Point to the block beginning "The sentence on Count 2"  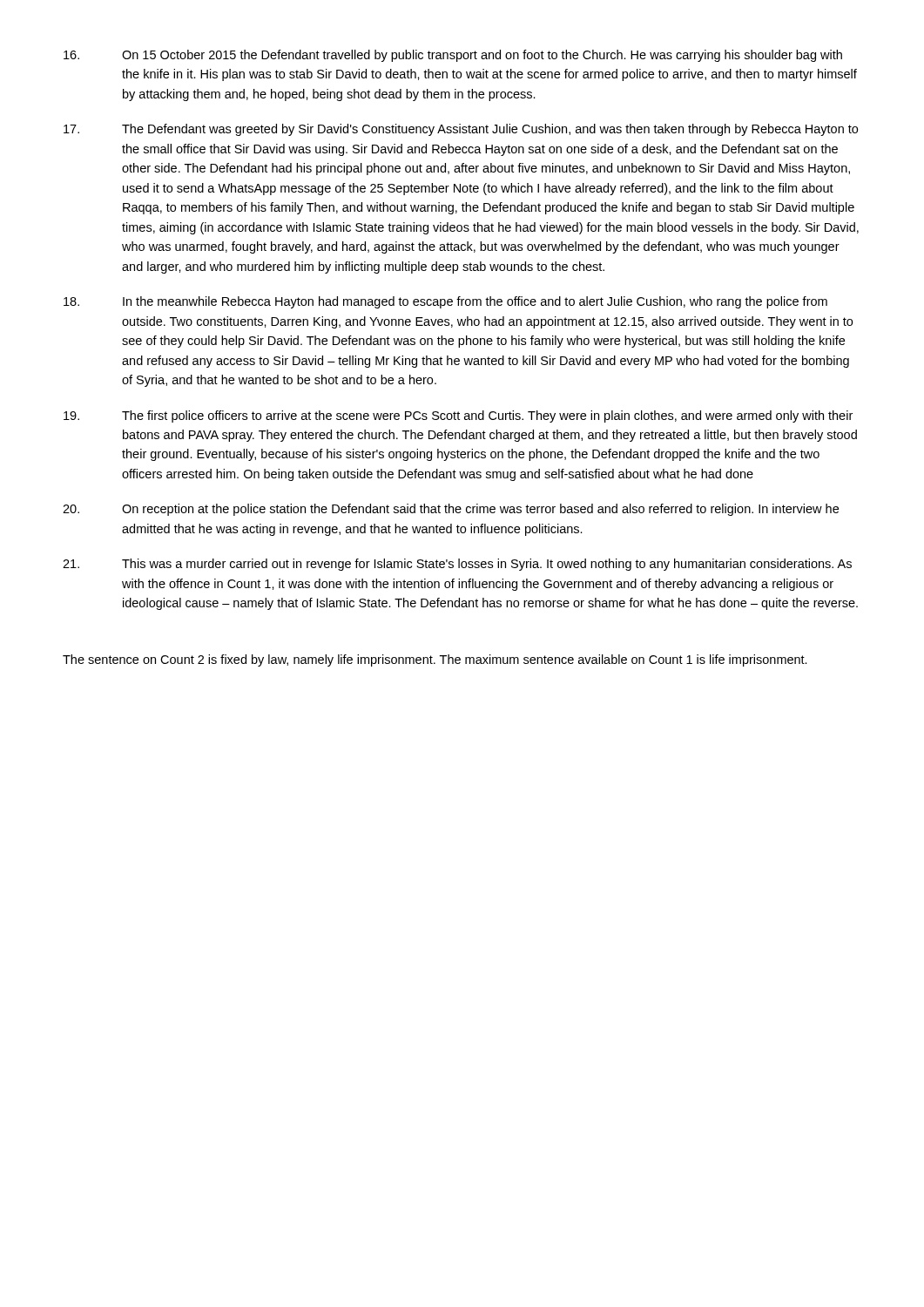tap(435, 659)
